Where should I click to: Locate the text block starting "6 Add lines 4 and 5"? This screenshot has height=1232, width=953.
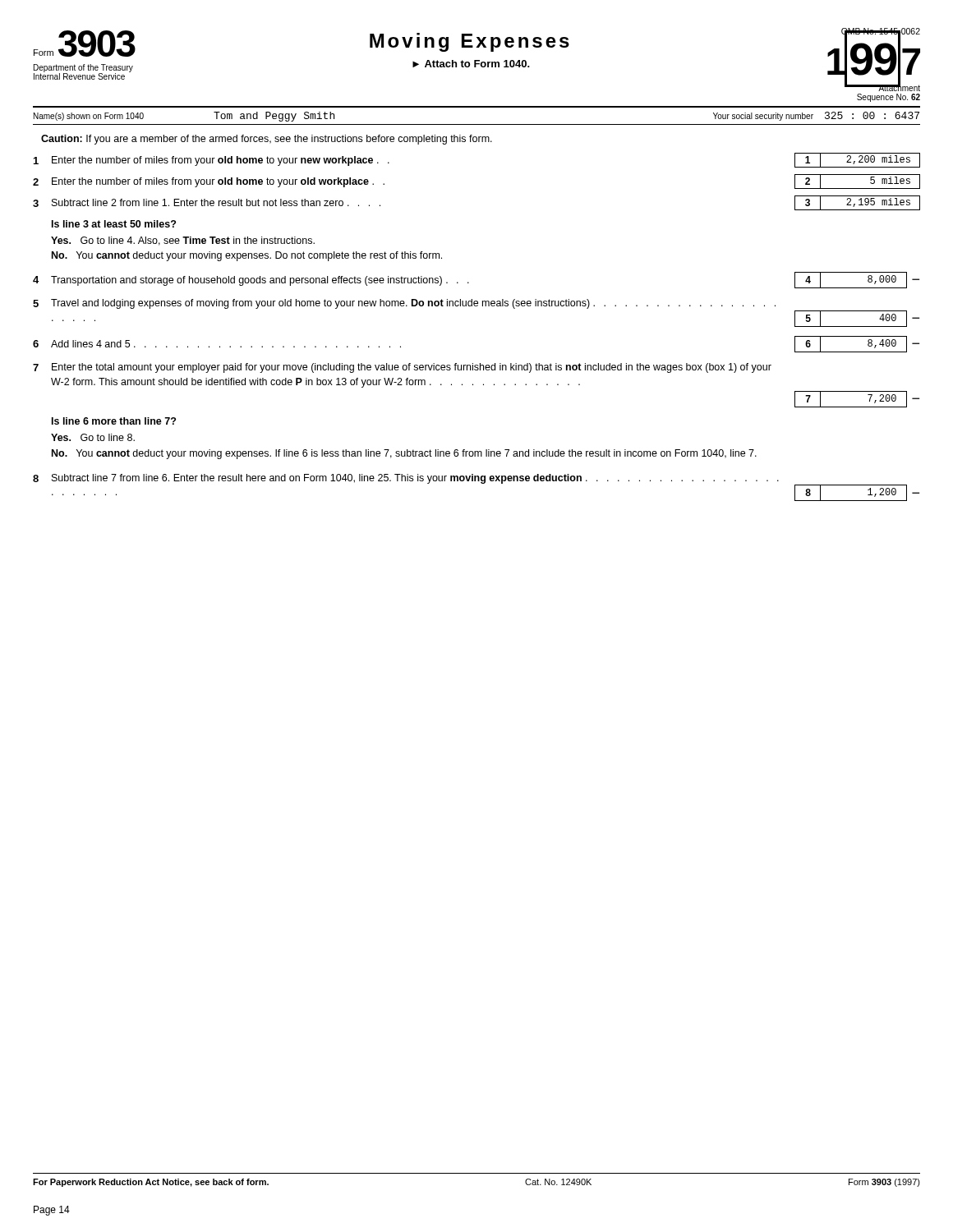point(75,344)
